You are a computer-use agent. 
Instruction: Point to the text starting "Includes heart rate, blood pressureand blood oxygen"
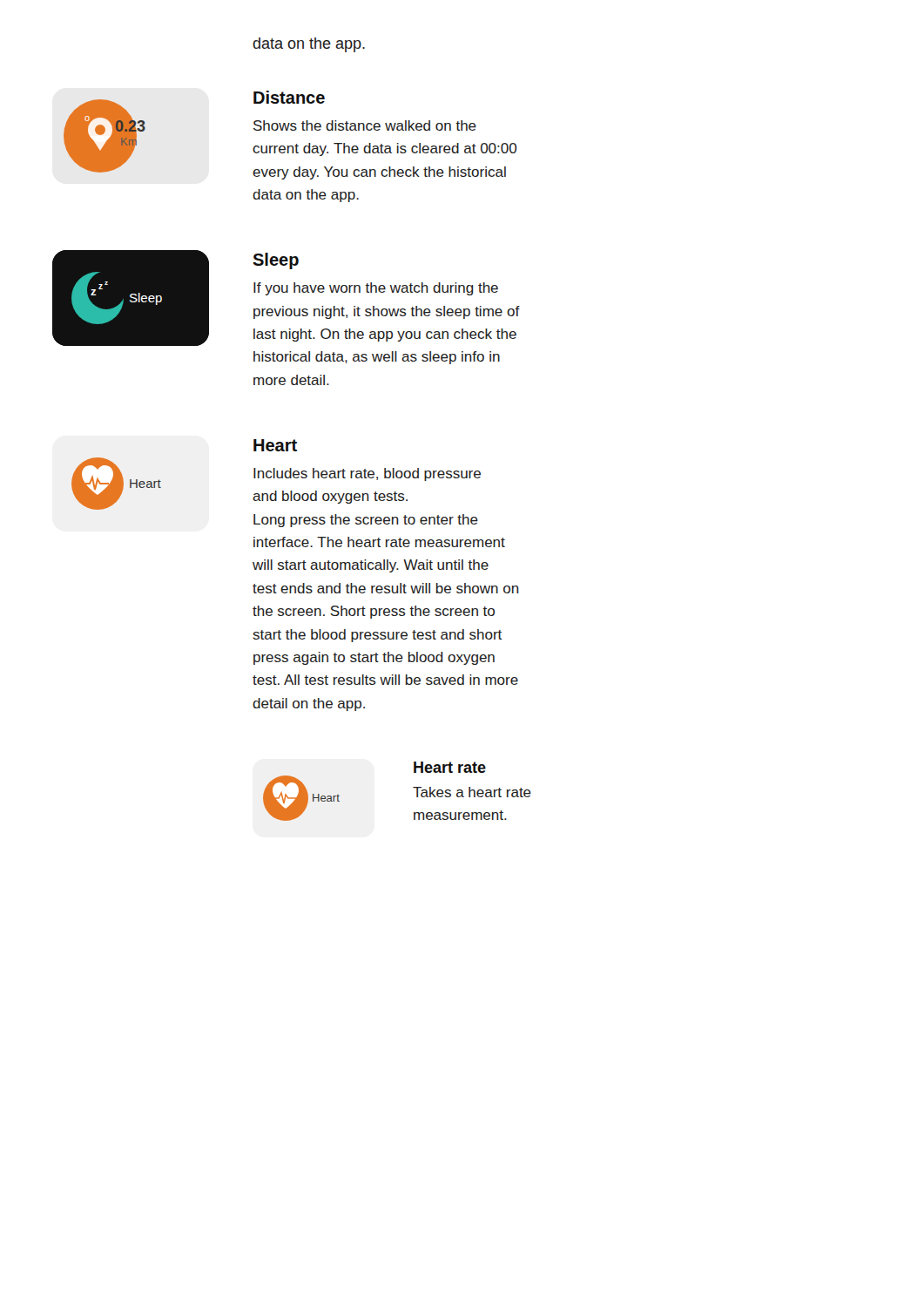[x=386, y=588]
